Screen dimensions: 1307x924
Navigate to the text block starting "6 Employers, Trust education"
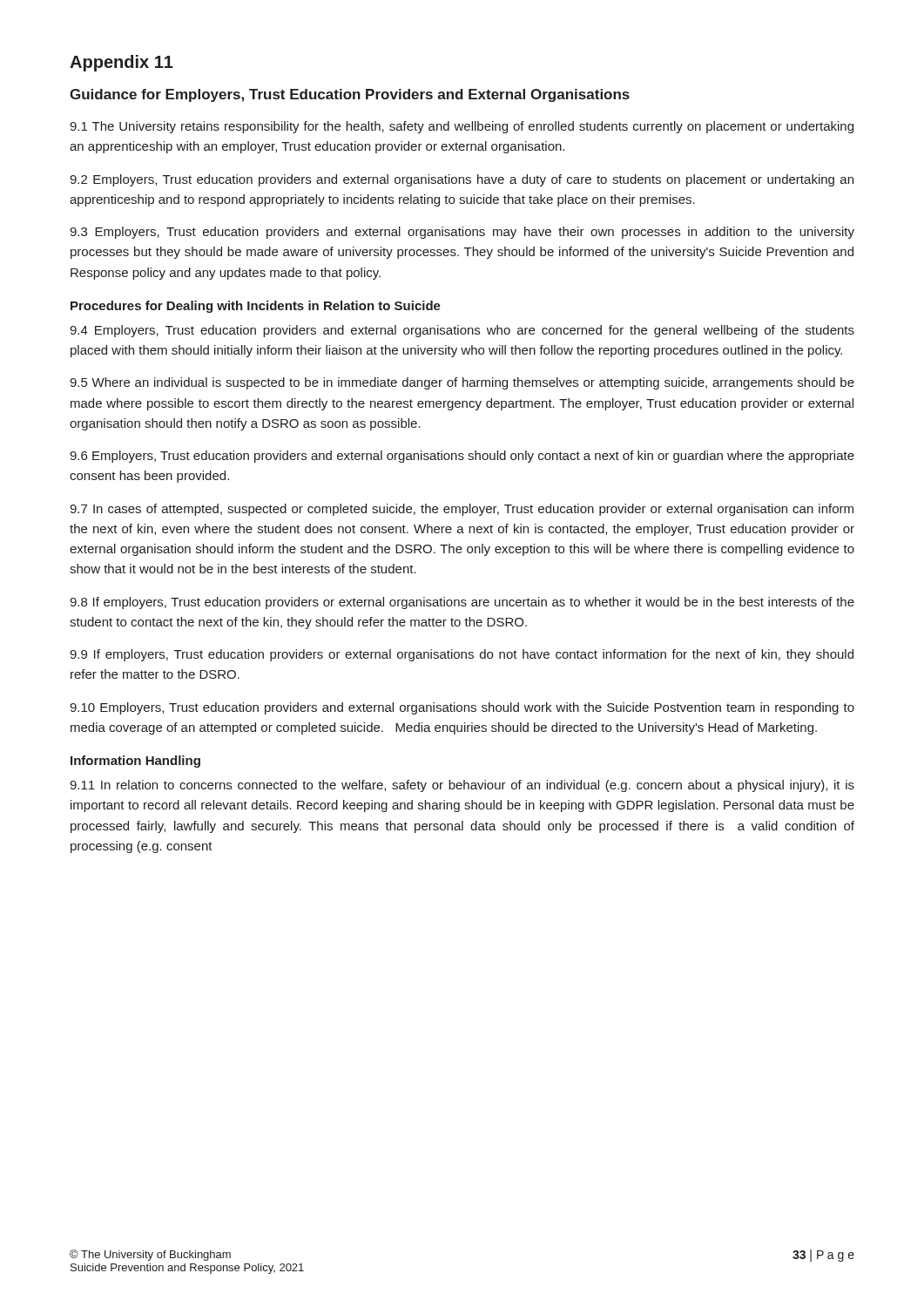coord(462,465)
